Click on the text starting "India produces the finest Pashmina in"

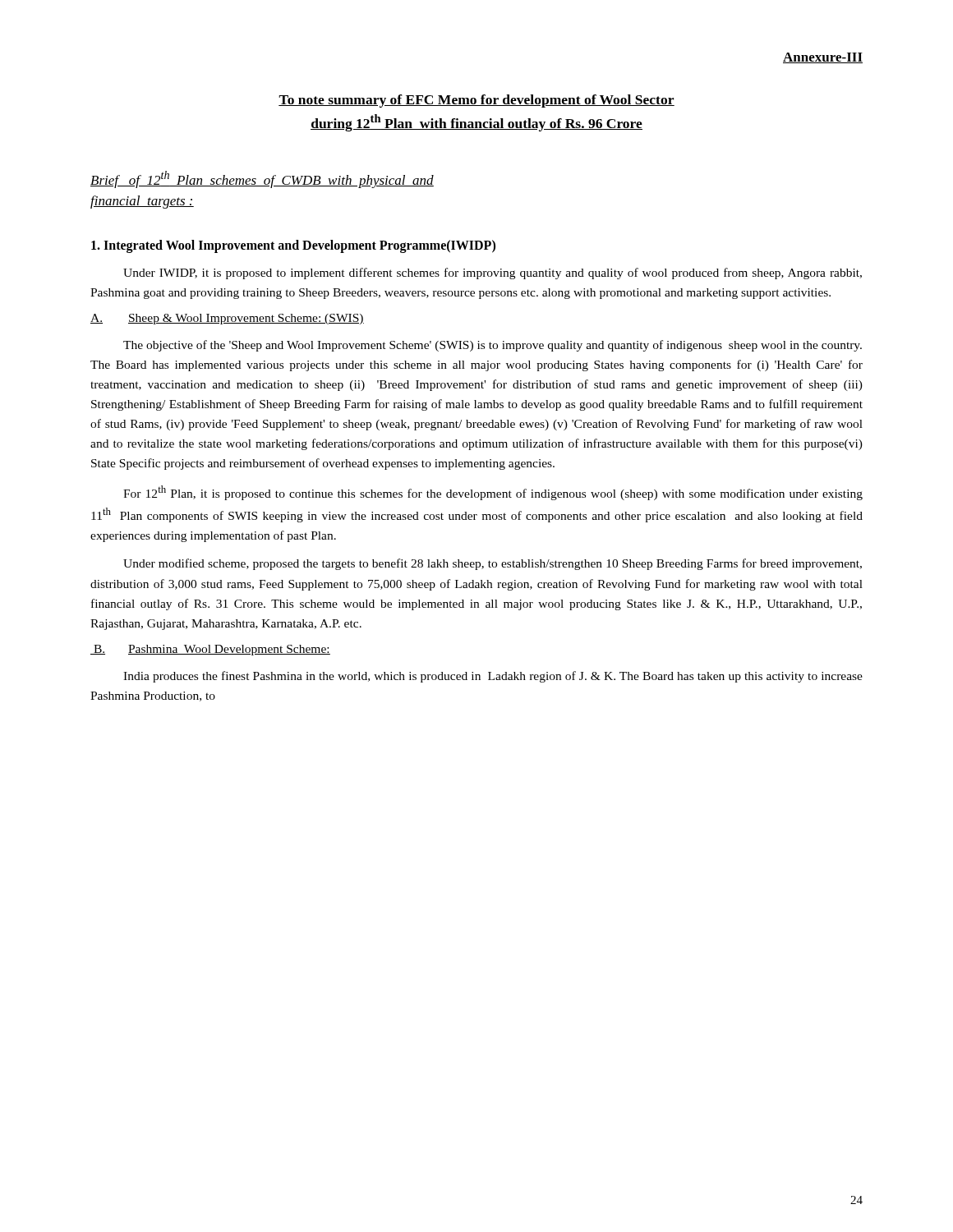(476, 685)
